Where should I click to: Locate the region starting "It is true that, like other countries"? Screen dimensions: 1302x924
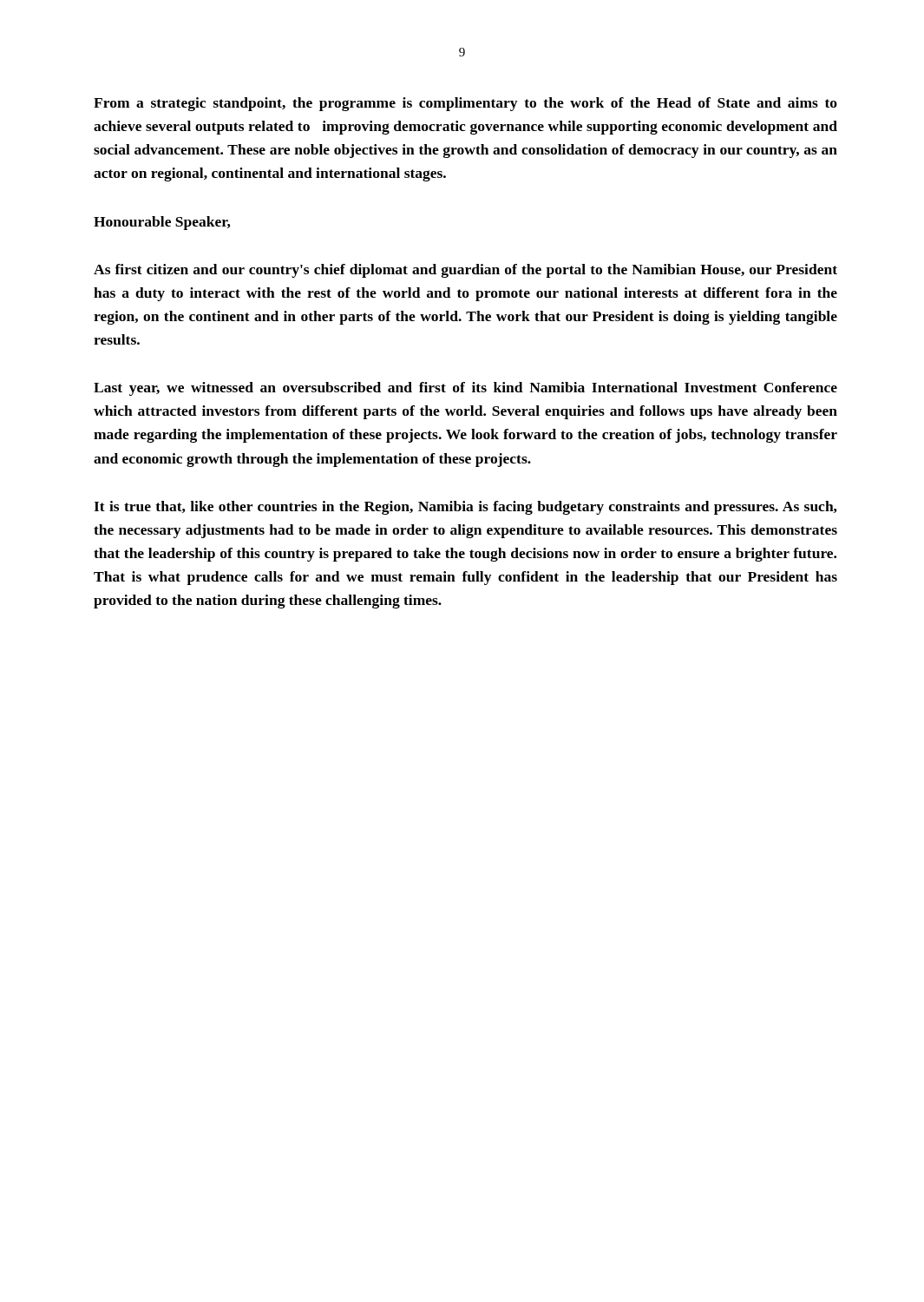(465, 553)
